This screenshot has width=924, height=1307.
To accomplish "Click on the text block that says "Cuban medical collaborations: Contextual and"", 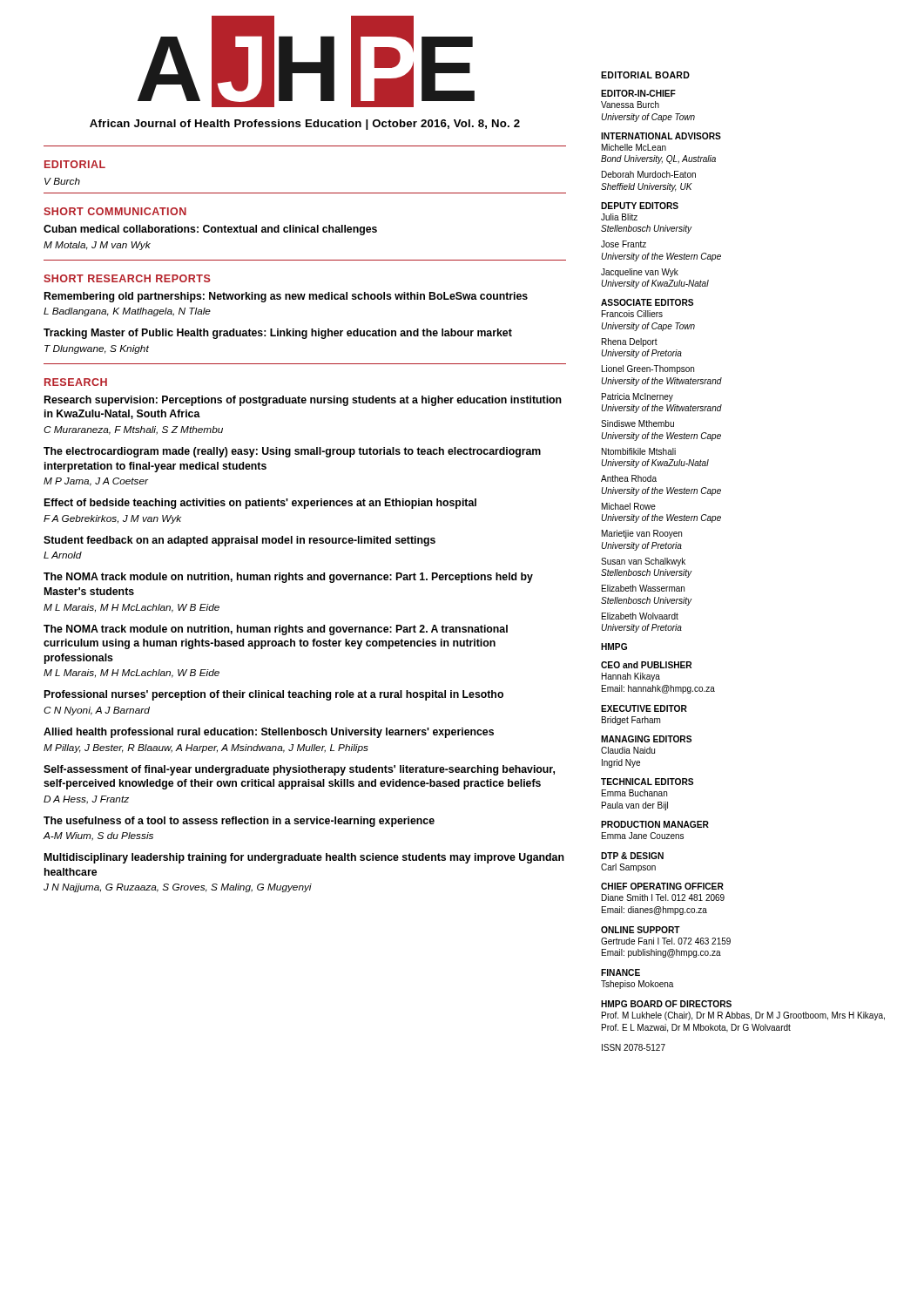I will pyautogui.click(x=210, y=229).
